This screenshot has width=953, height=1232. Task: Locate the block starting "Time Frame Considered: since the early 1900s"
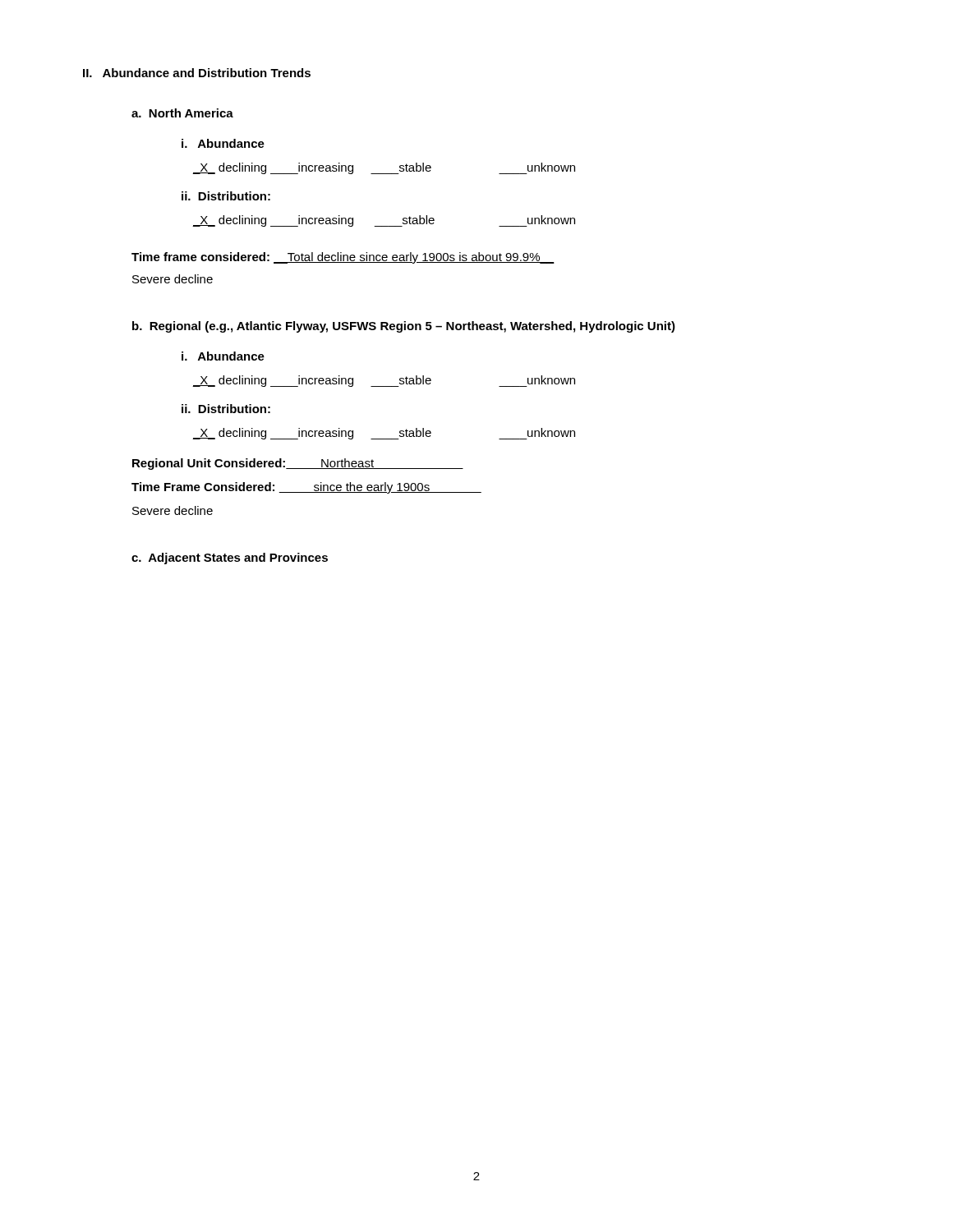coord(306,487)
